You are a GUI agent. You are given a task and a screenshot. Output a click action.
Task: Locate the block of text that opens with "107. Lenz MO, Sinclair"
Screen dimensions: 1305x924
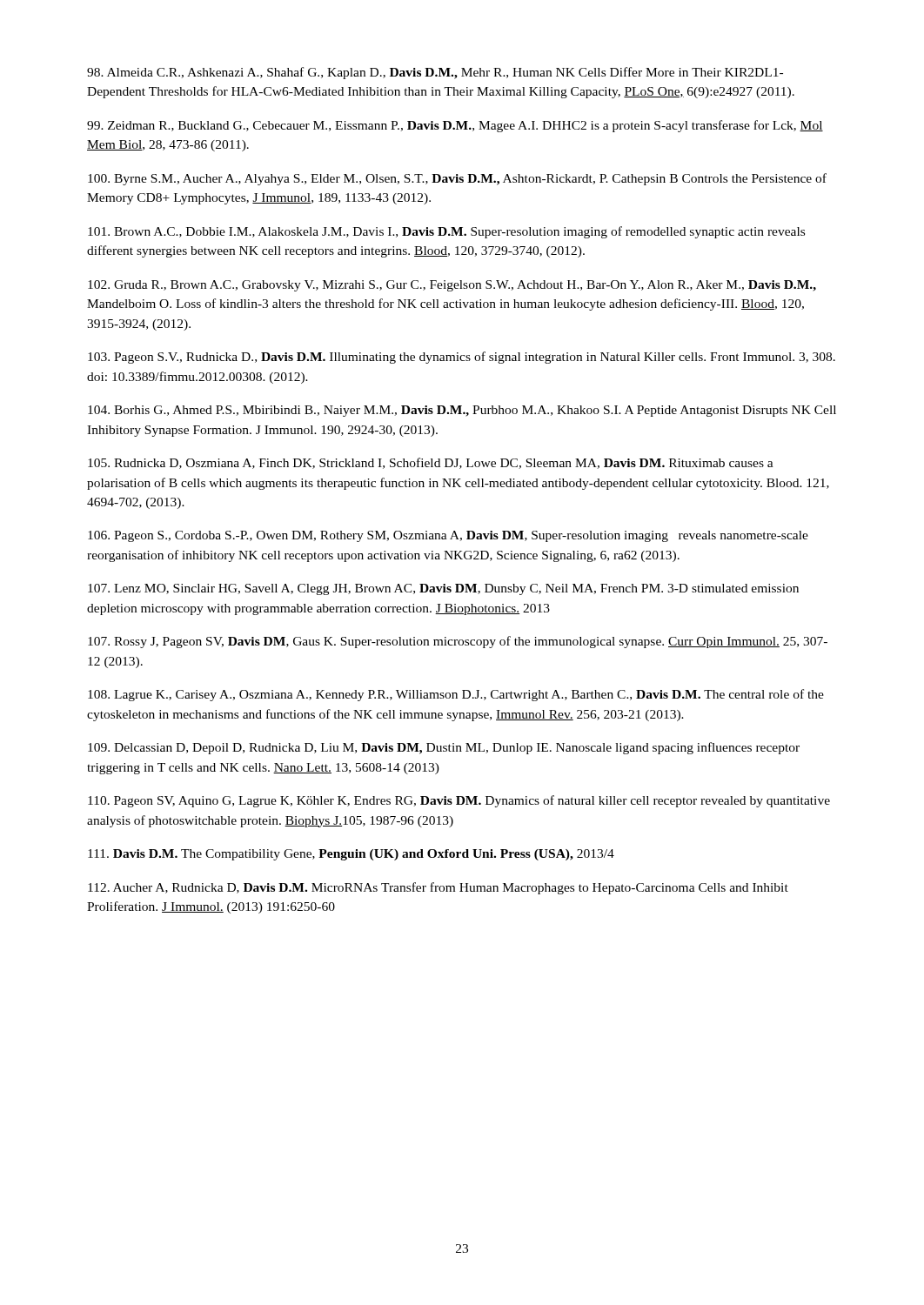click(x=443, y=598)
